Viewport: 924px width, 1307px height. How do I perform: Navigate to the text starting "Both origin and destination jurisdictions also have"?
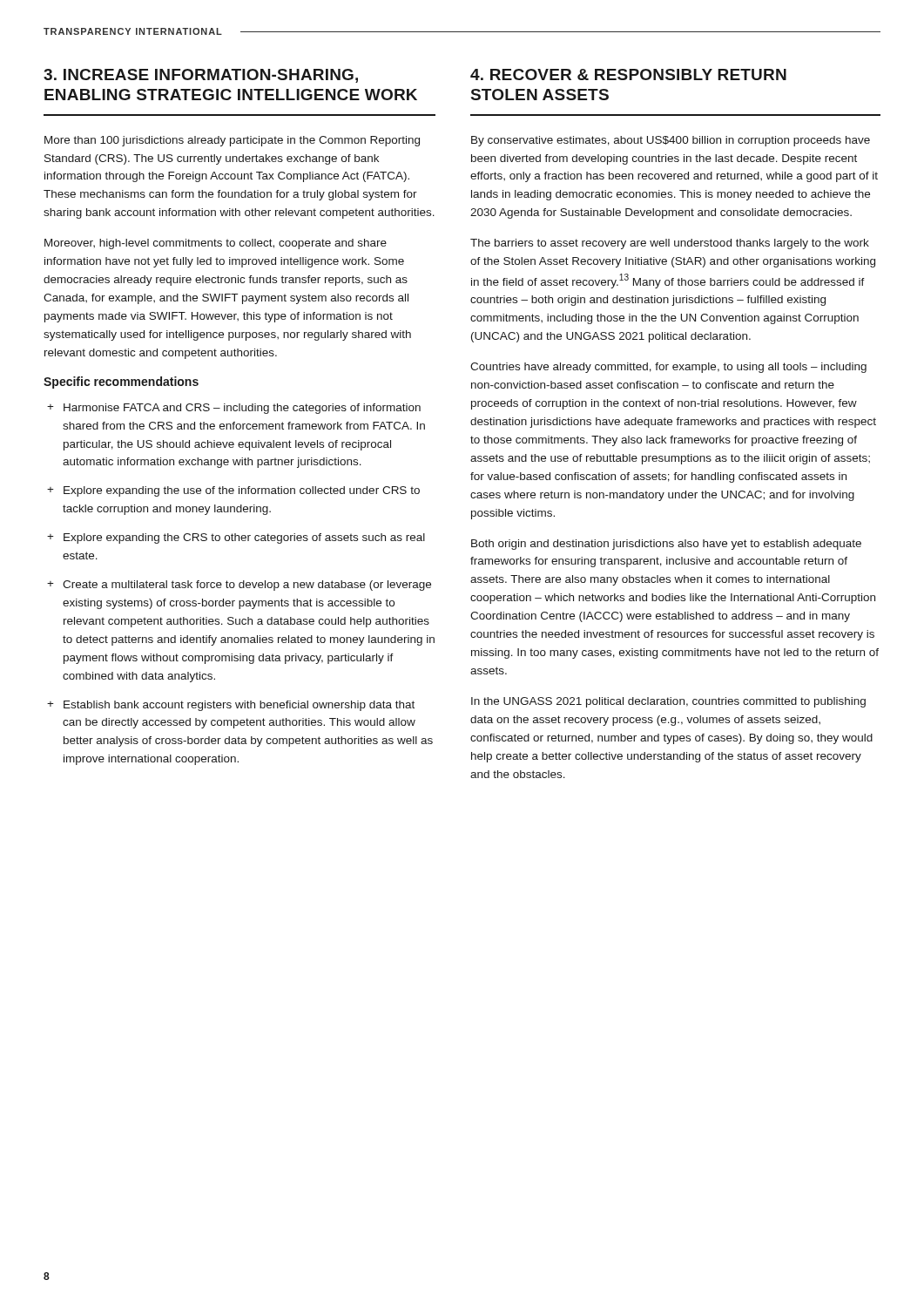pyautogui.click(x=675, y=607)
